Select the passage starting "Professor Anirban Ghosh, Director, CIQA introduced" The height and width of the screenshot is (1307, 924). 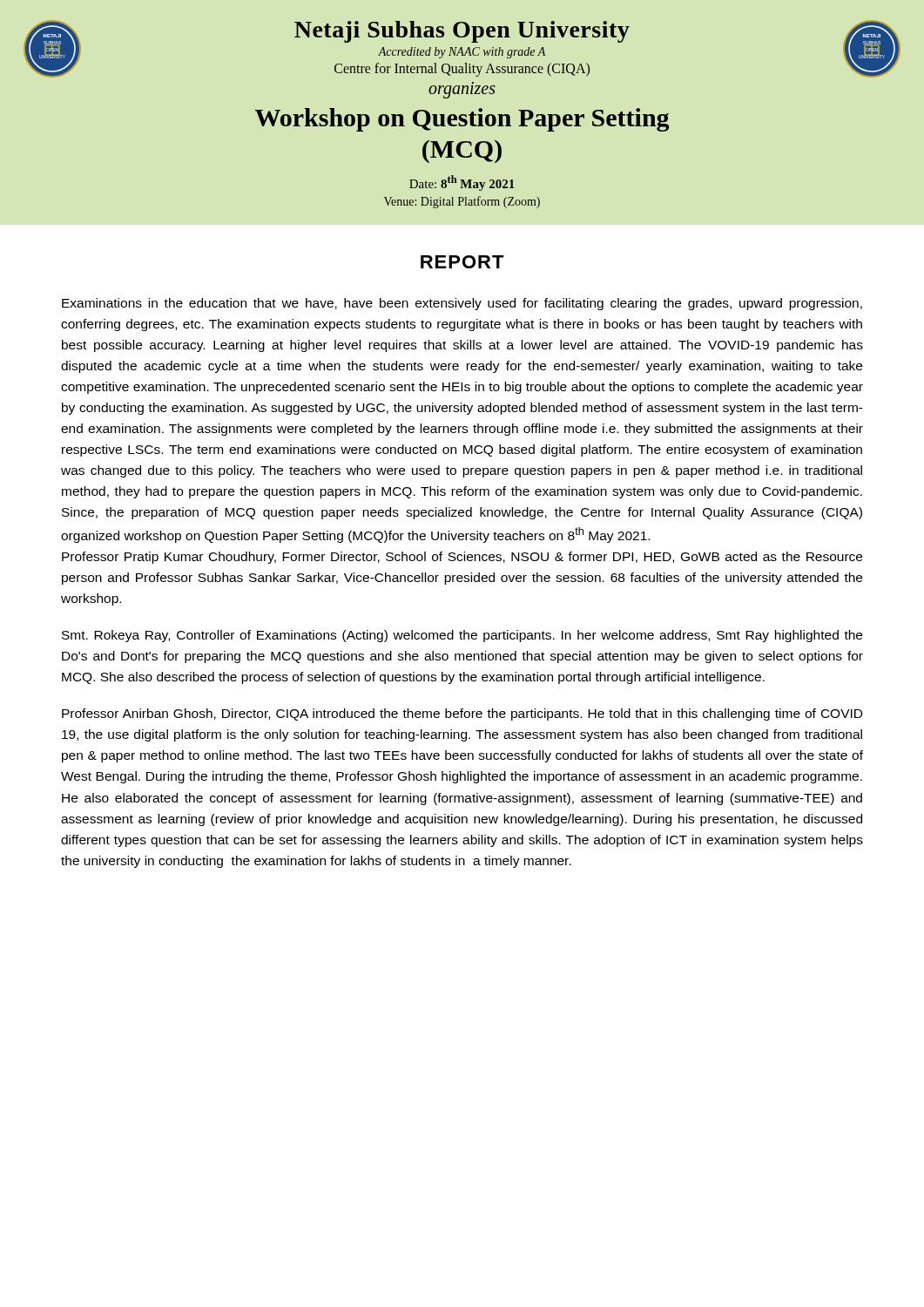(462, 787)
